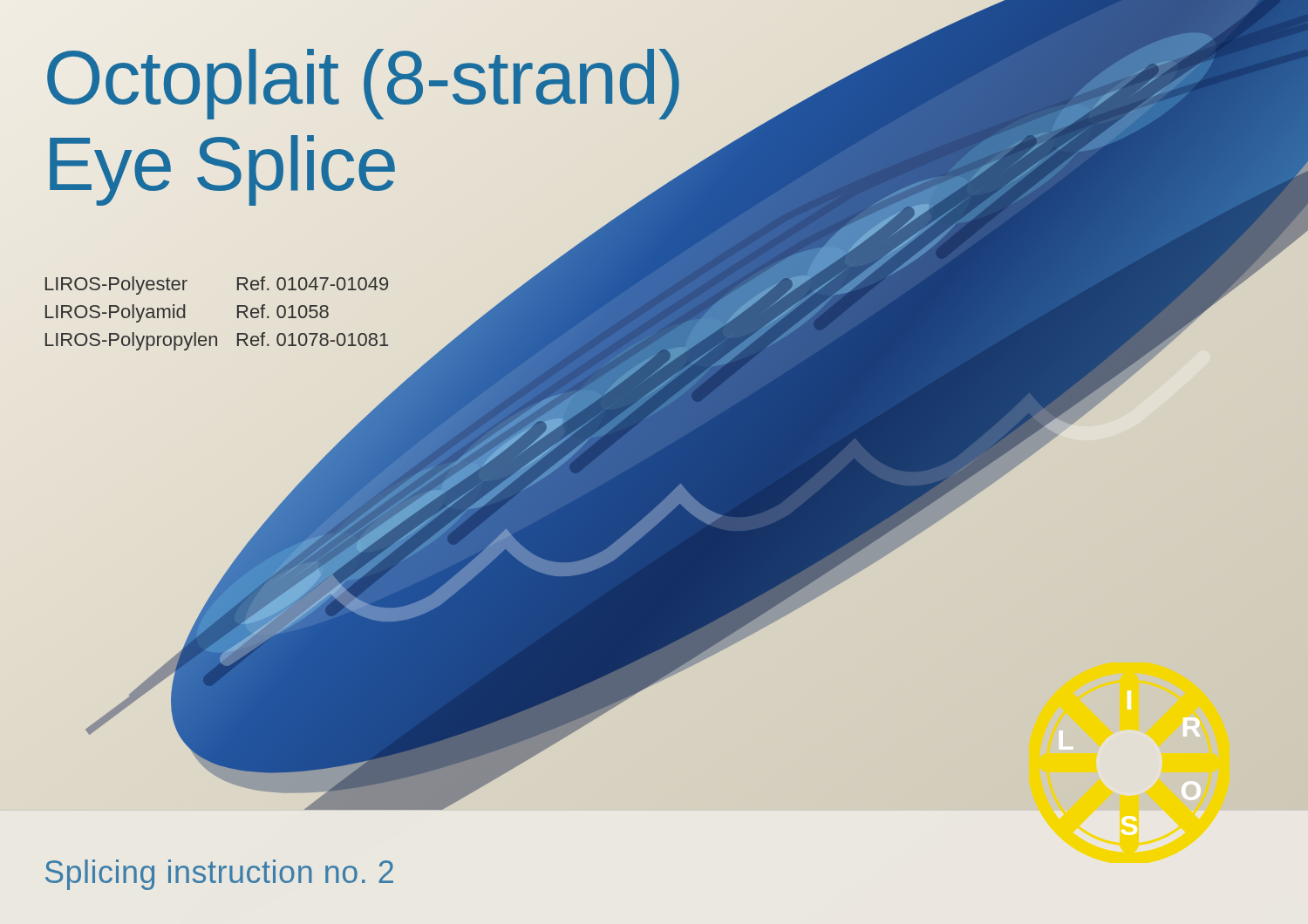Viewport: 1308px width, 924px height.
Task: Find the element starting "Octoplait (8-strand)Eye Splice"
Action: 363,121
